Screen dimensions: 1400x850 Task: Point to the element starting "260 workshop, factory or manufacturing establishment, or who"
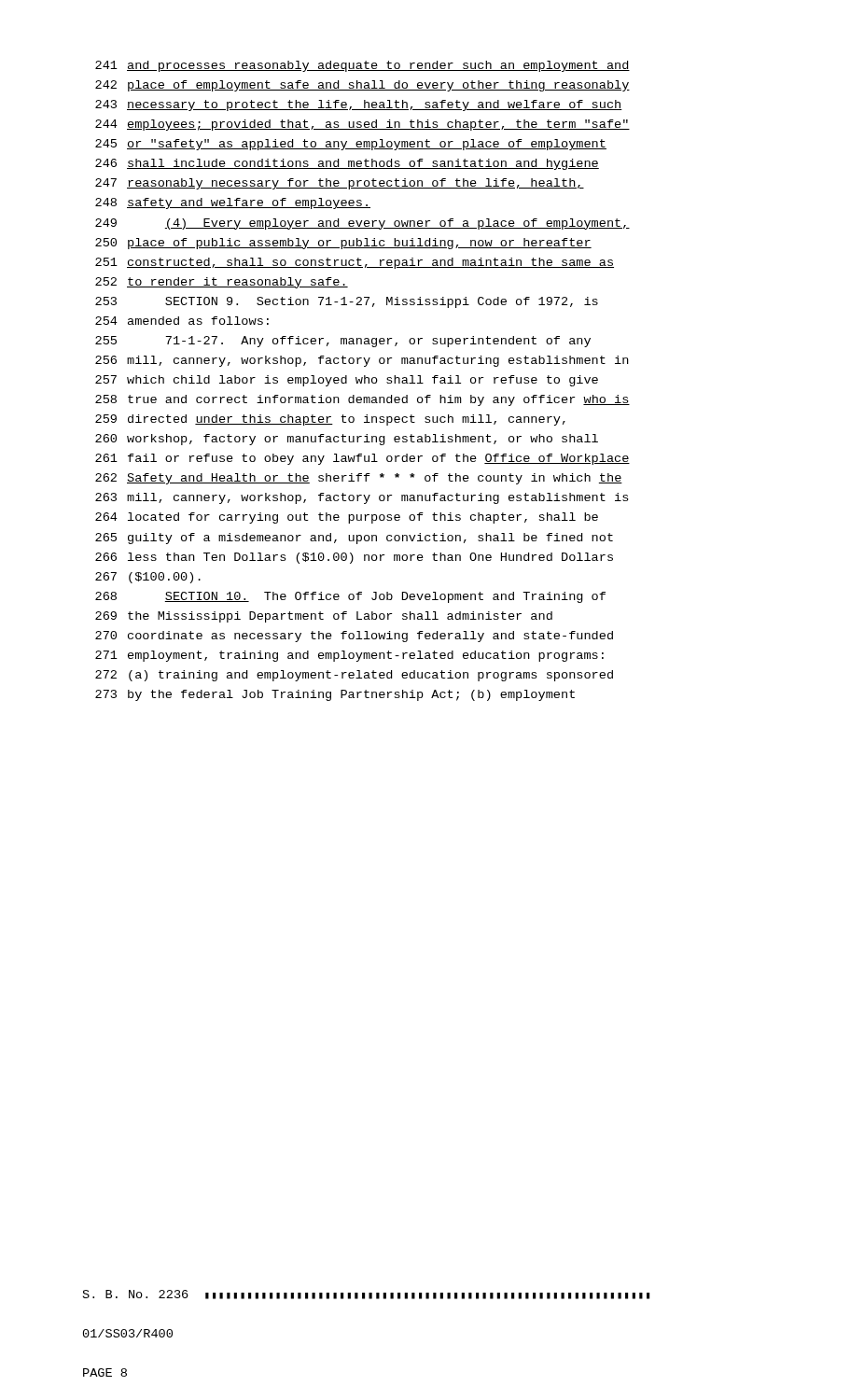(x=431, y=439)
